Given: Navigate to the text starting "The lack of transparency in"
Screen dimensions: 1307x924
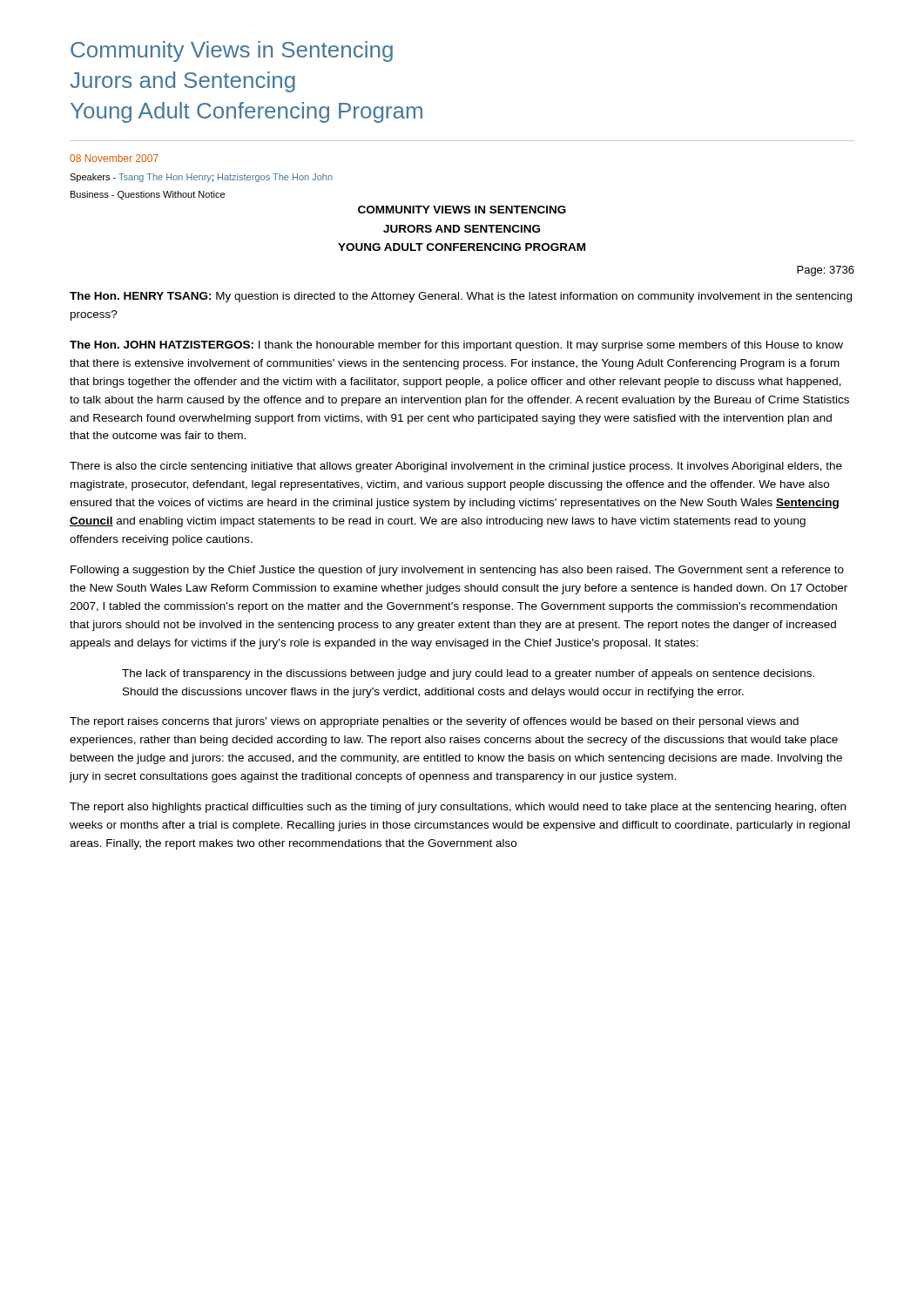Looking at the screenshot, I should [x=469, y=682].
